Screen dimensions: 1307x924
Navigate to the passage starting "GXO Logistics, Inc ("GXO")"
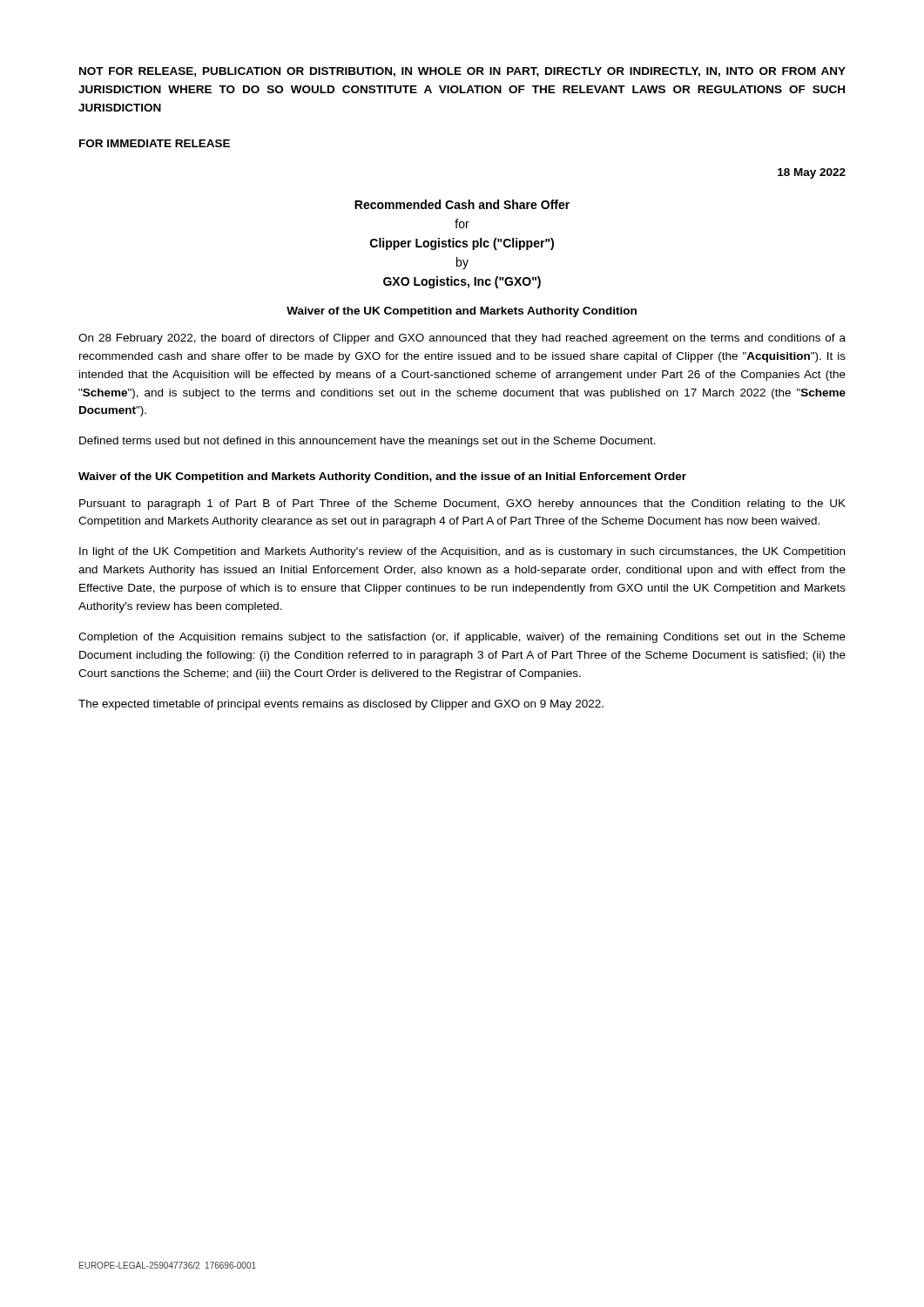click(462, 281)
